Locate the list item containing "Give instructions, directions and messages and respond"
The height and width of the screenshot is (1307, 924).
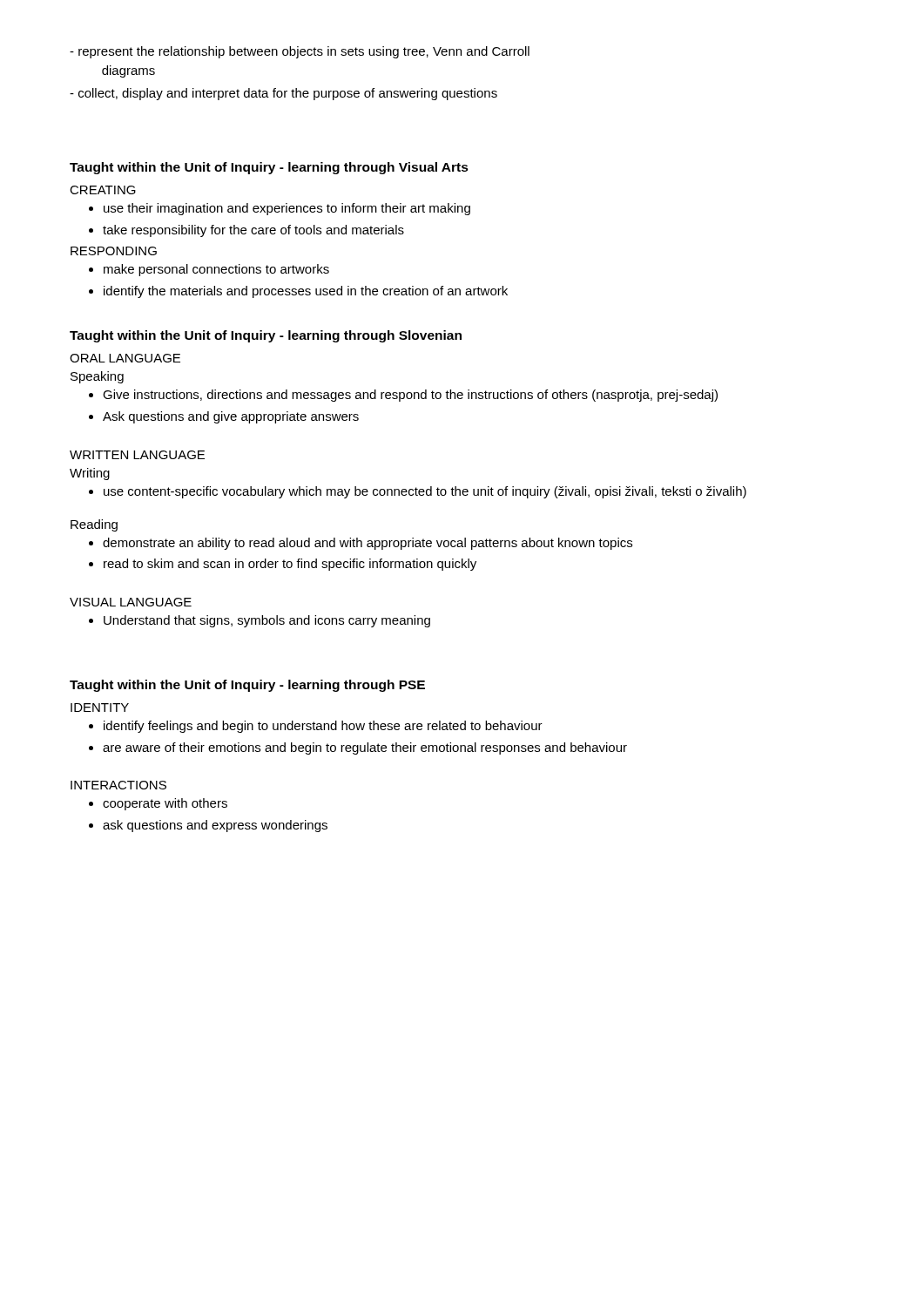(x=462, y=406)
